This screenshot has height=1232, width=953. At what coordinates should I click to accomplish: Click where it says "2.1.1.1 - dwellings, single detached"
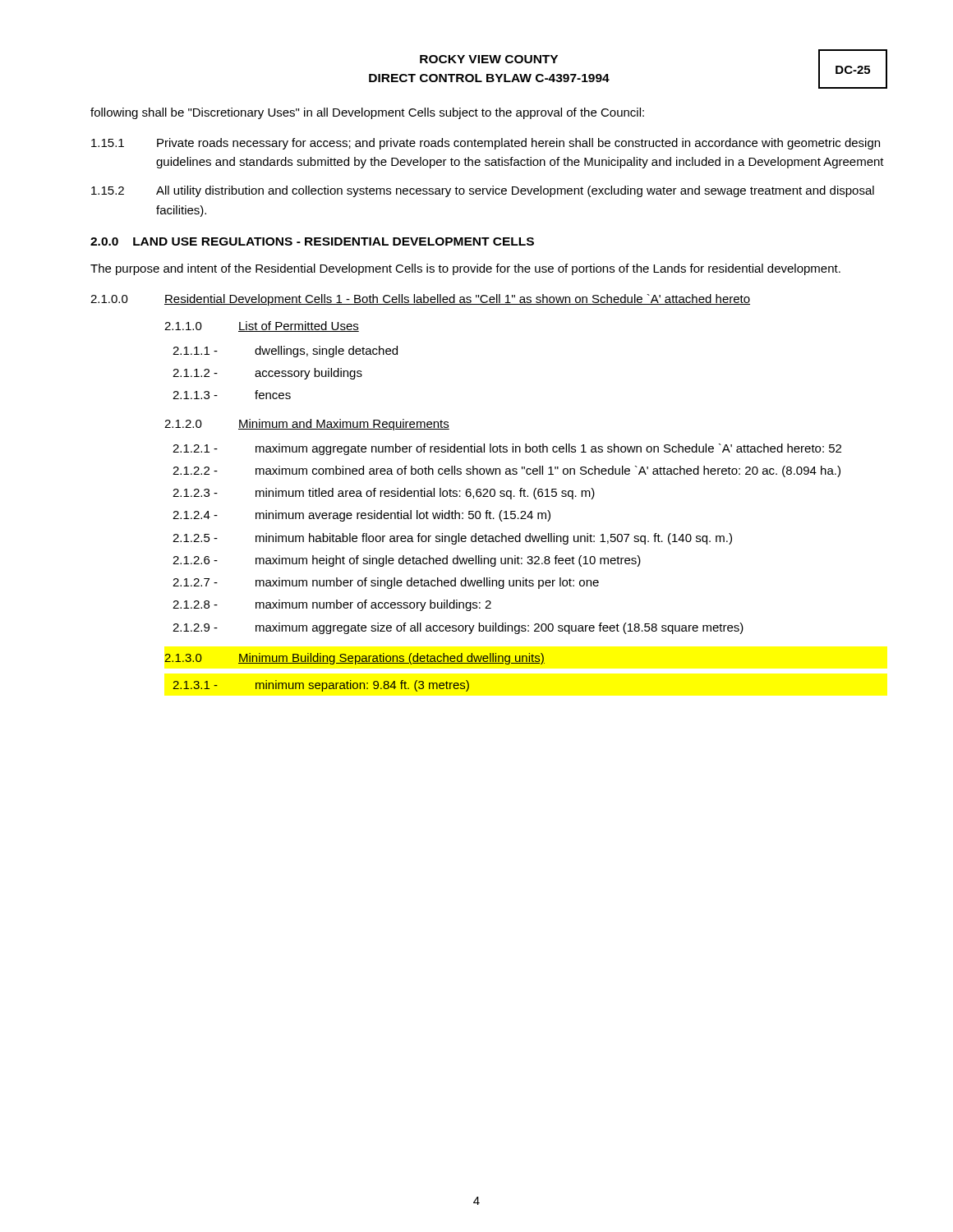[285, 352]
